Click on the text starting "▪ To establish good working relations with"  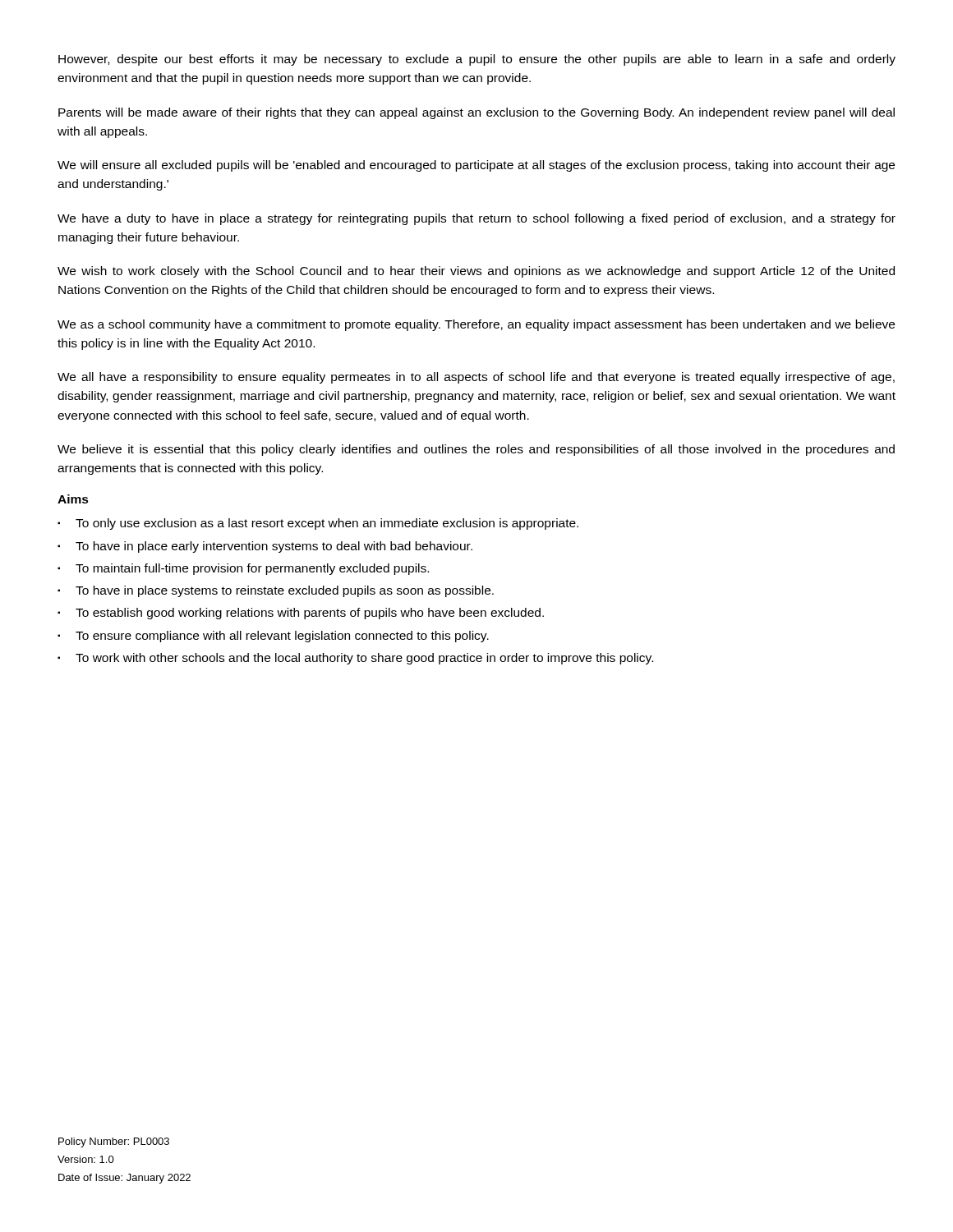point(476,613)
